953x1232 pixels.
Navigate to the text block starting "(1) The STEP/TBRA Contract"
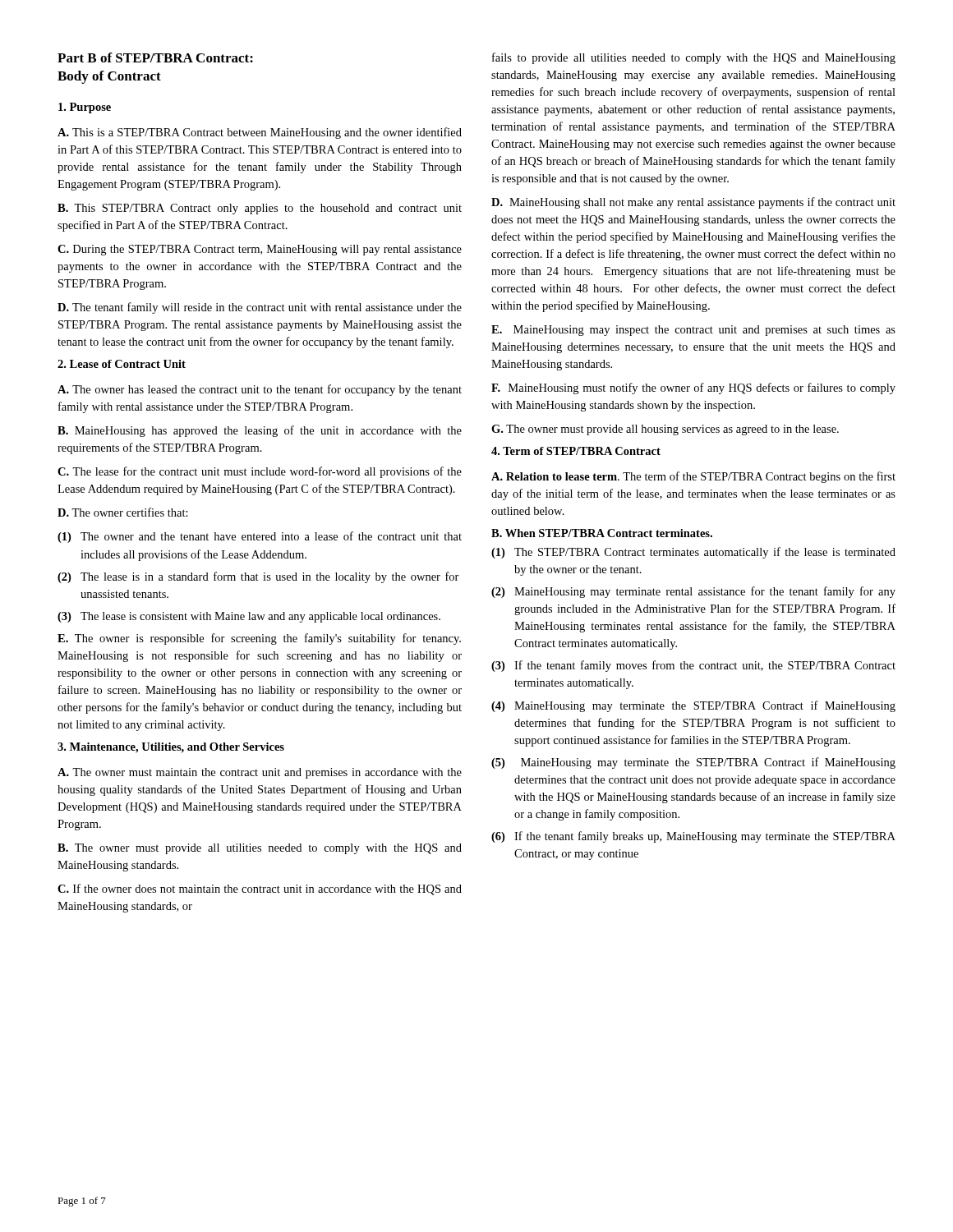(693, 561)
